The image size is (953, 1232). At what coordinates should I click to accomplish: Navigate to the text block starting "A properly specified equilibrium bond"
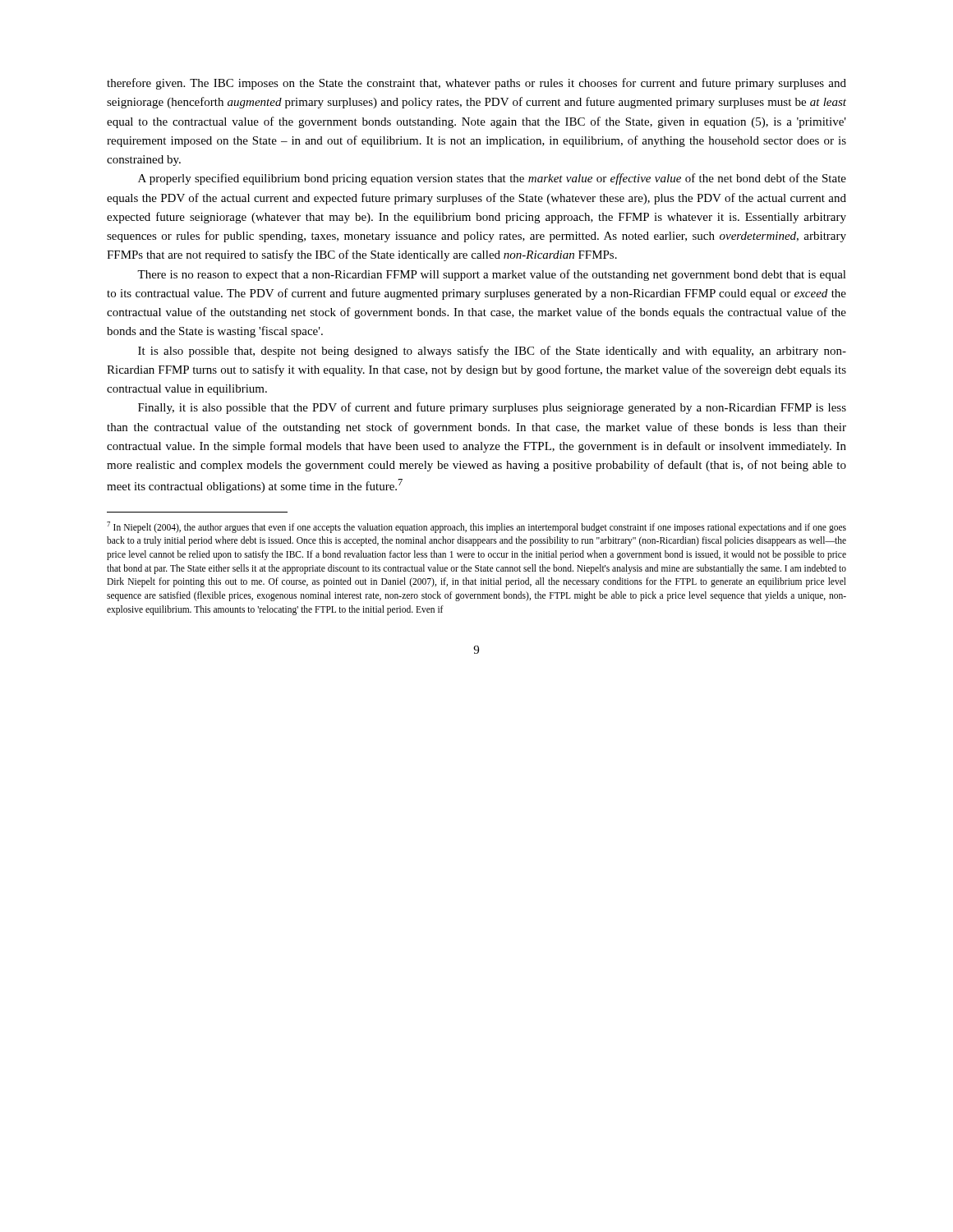point(476,217)
